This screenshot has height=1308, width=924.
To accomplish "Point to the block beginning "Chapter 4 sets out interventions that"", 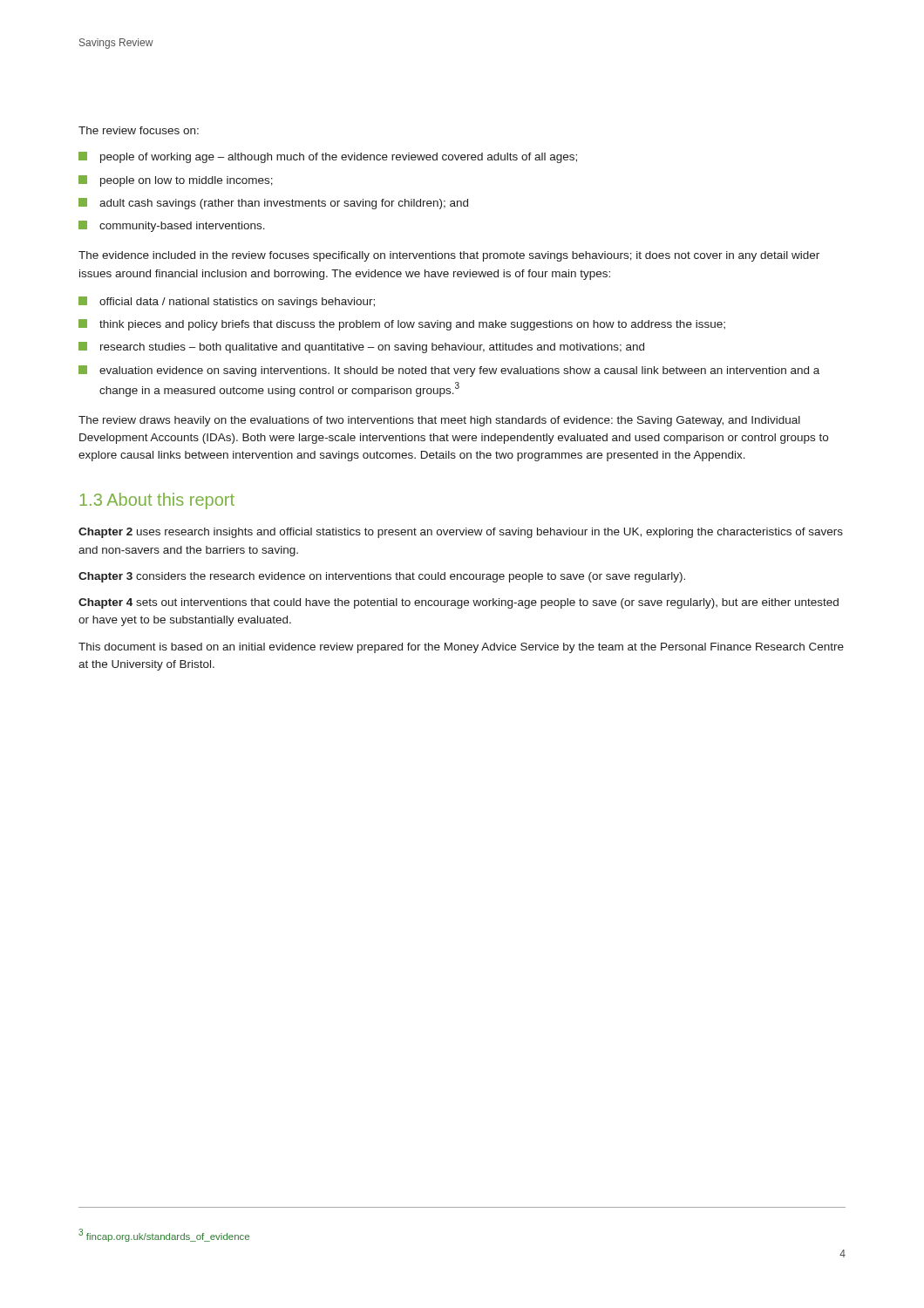I will pyautogui.click(x=462, y=611).
